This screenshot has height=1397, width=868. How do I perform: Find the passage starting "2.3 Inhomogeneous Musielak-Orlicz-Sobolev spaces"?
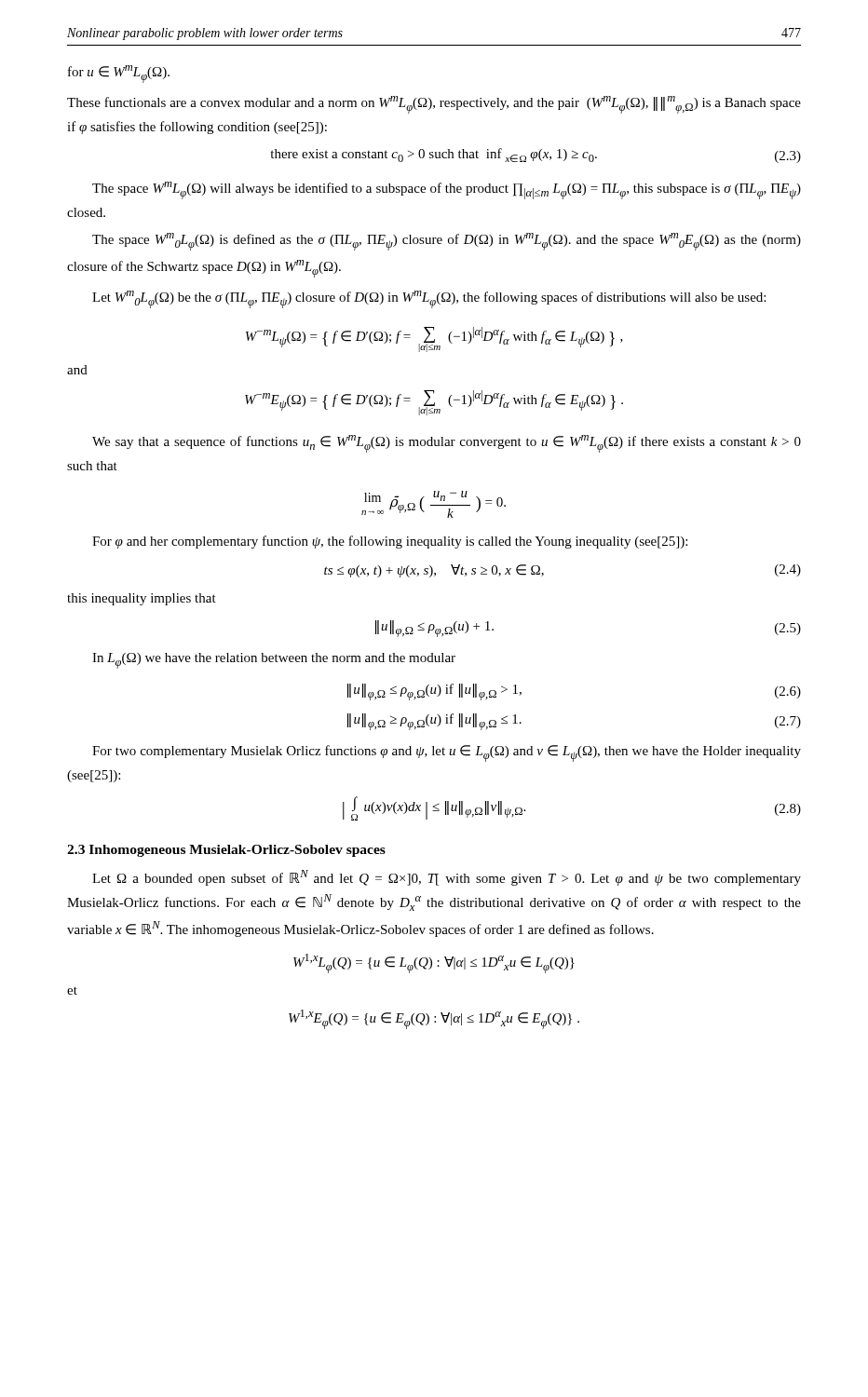pos(226,849)
